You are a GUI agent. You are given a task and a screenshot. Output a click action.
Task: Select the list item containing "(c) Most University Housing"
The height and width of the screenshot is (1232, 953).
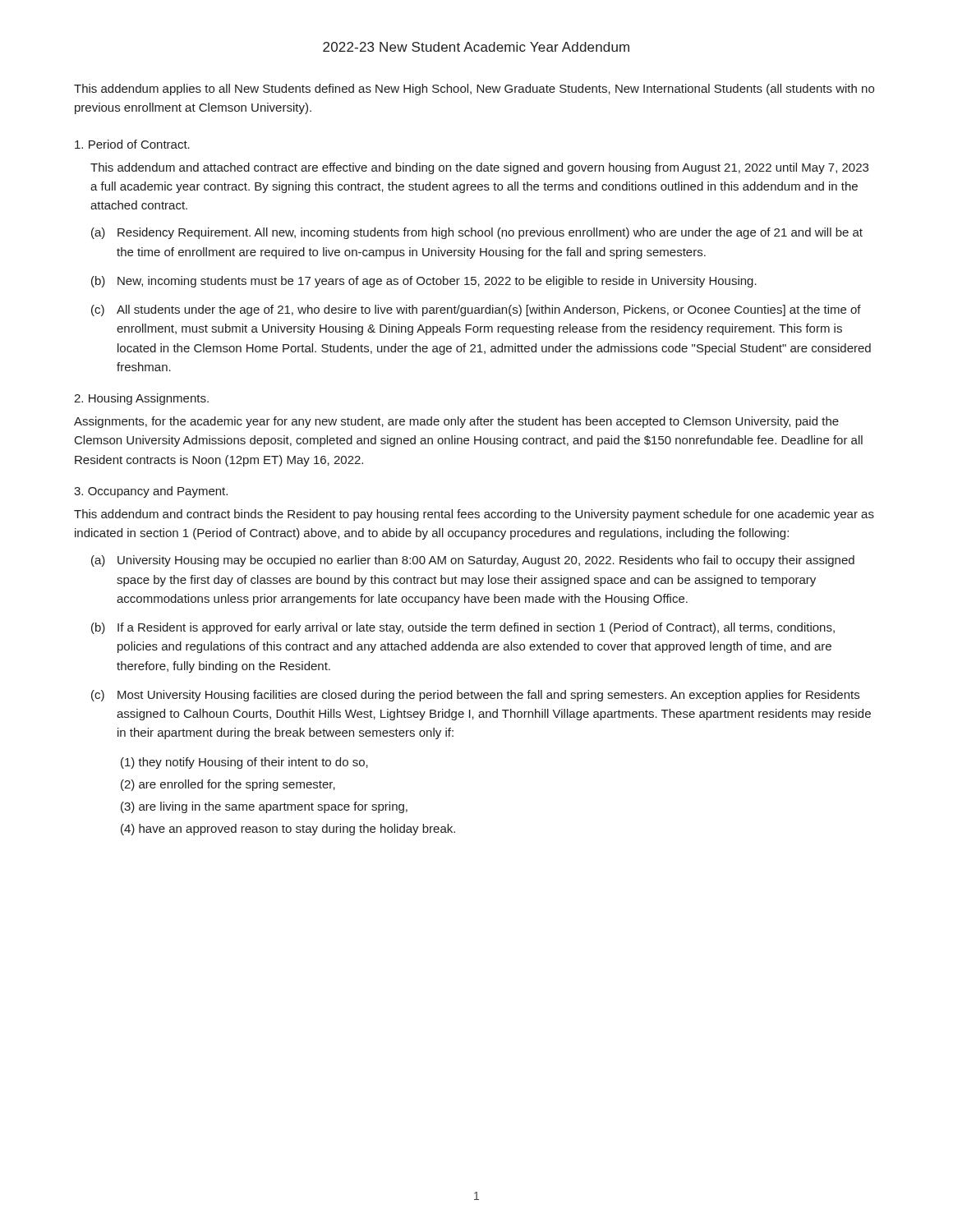(x=485, y=713)
